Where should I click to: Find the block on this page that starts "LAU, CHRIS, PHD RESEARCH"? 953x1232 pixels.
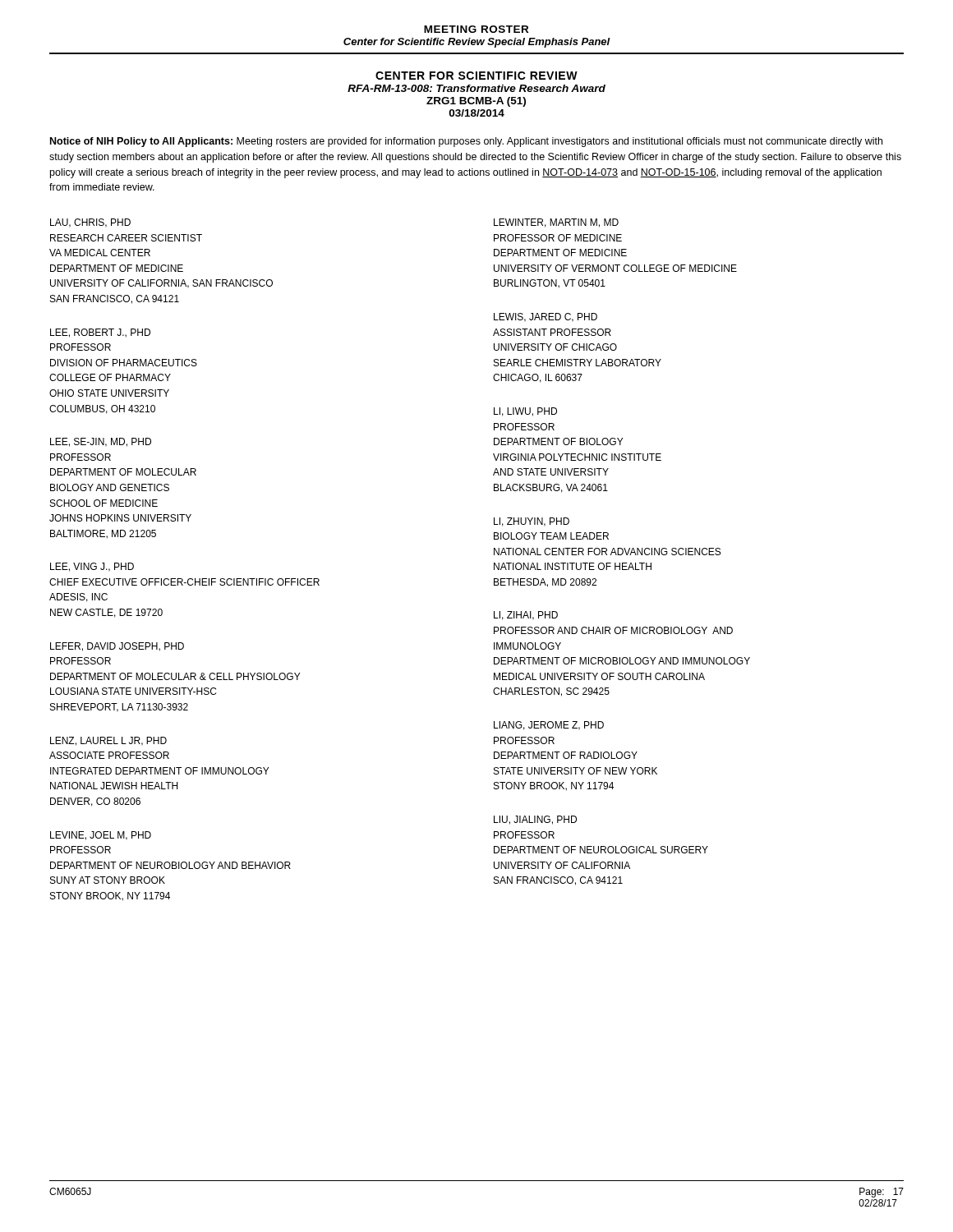tap(161, 261)
